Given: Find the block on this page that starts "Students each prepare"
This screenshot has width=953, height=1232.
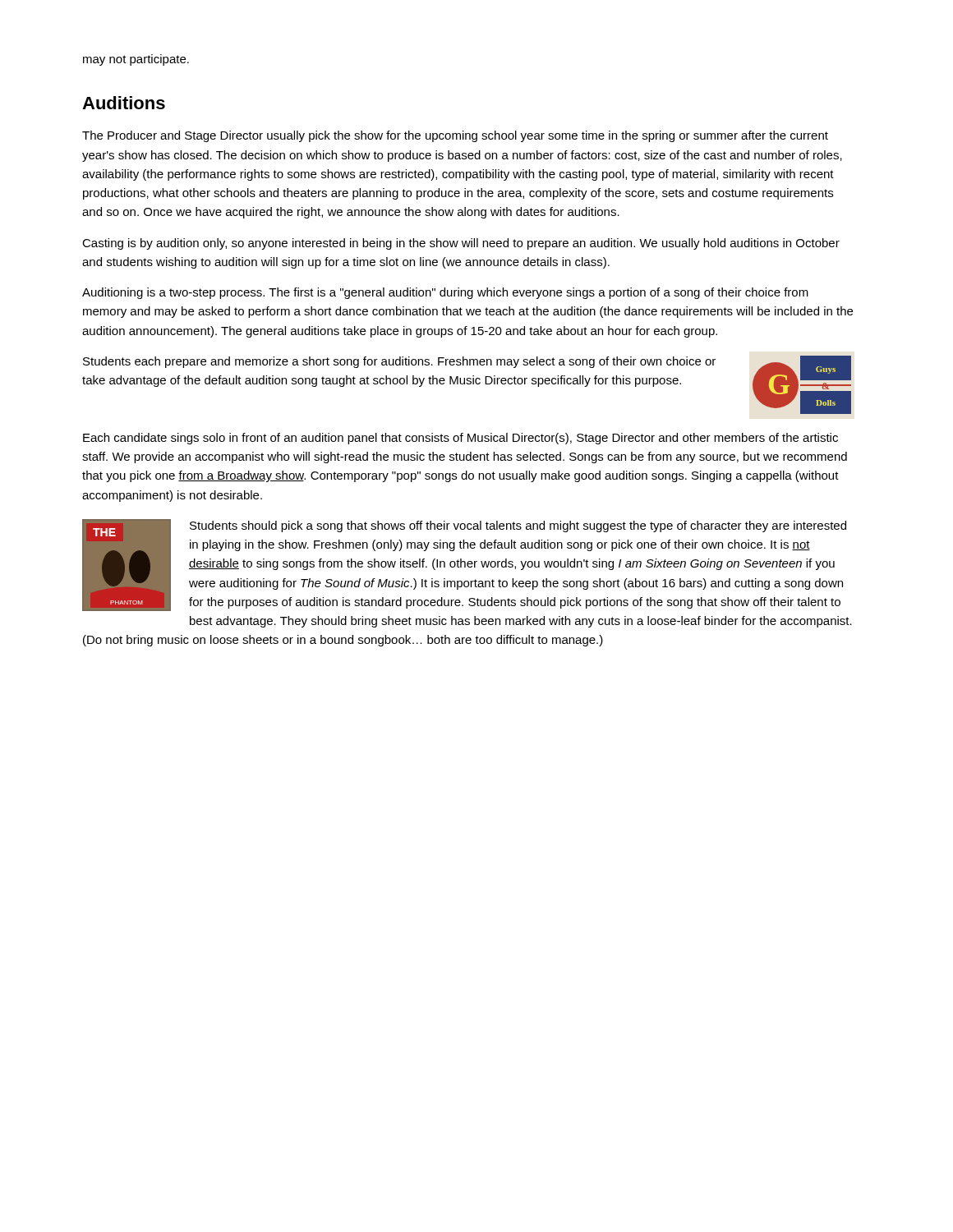Looking at the screenshot, I should (399, 370).
